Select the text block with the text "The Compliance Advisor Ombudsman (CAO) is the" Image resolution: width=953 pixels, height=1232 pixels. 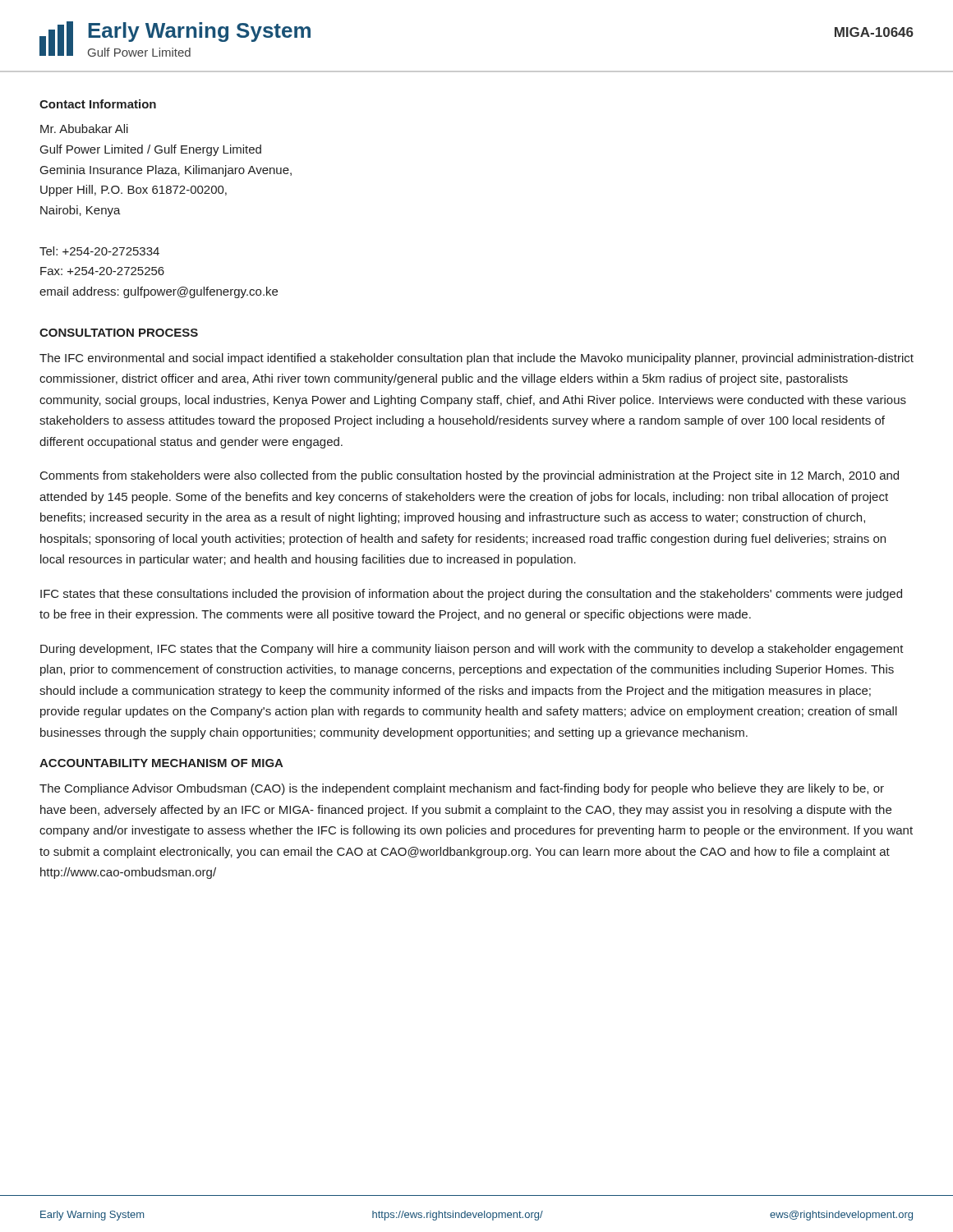point(476,830)
